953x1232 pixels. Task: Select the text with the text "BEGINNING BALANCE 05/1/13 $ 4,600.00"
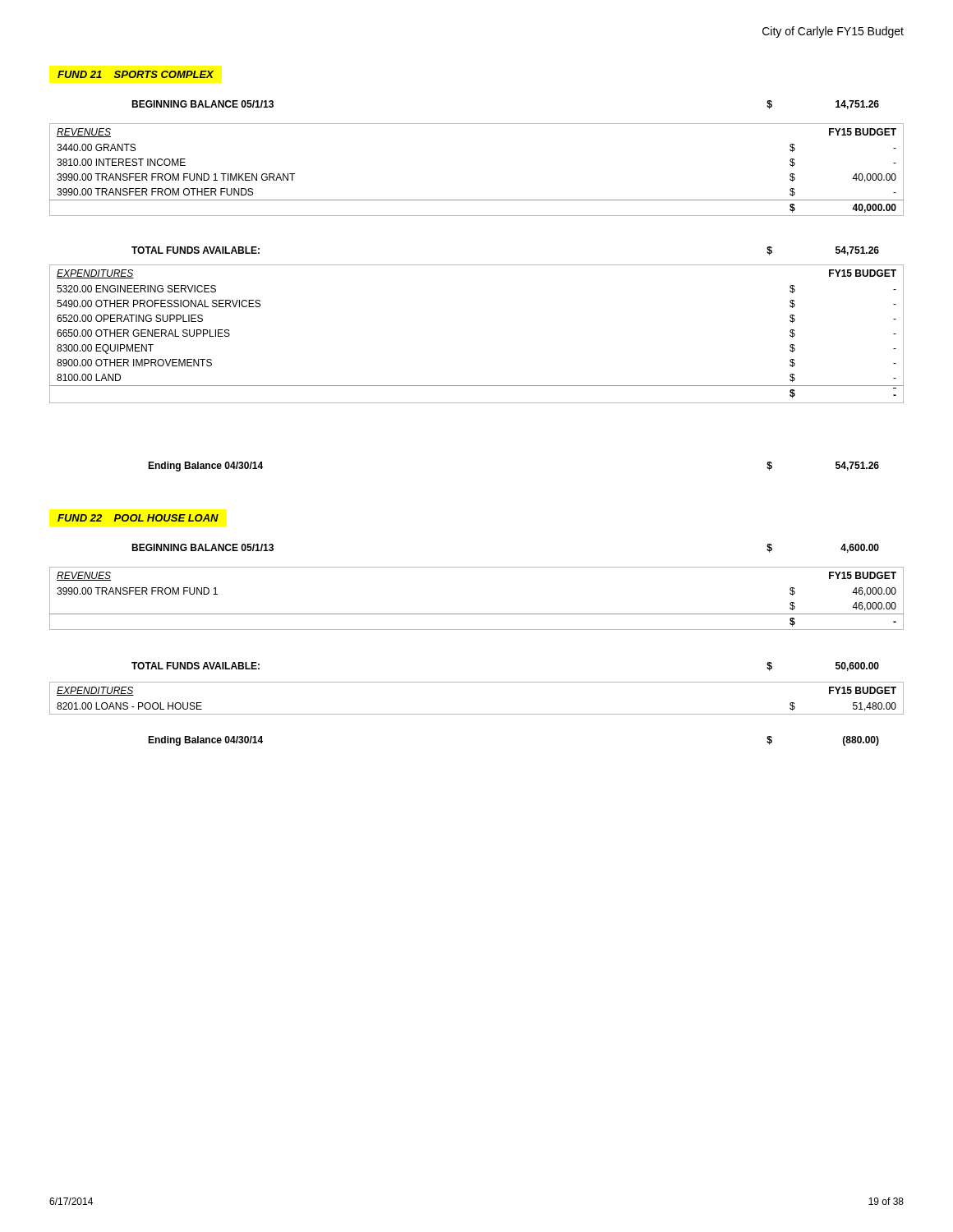[x=197, y=549]
